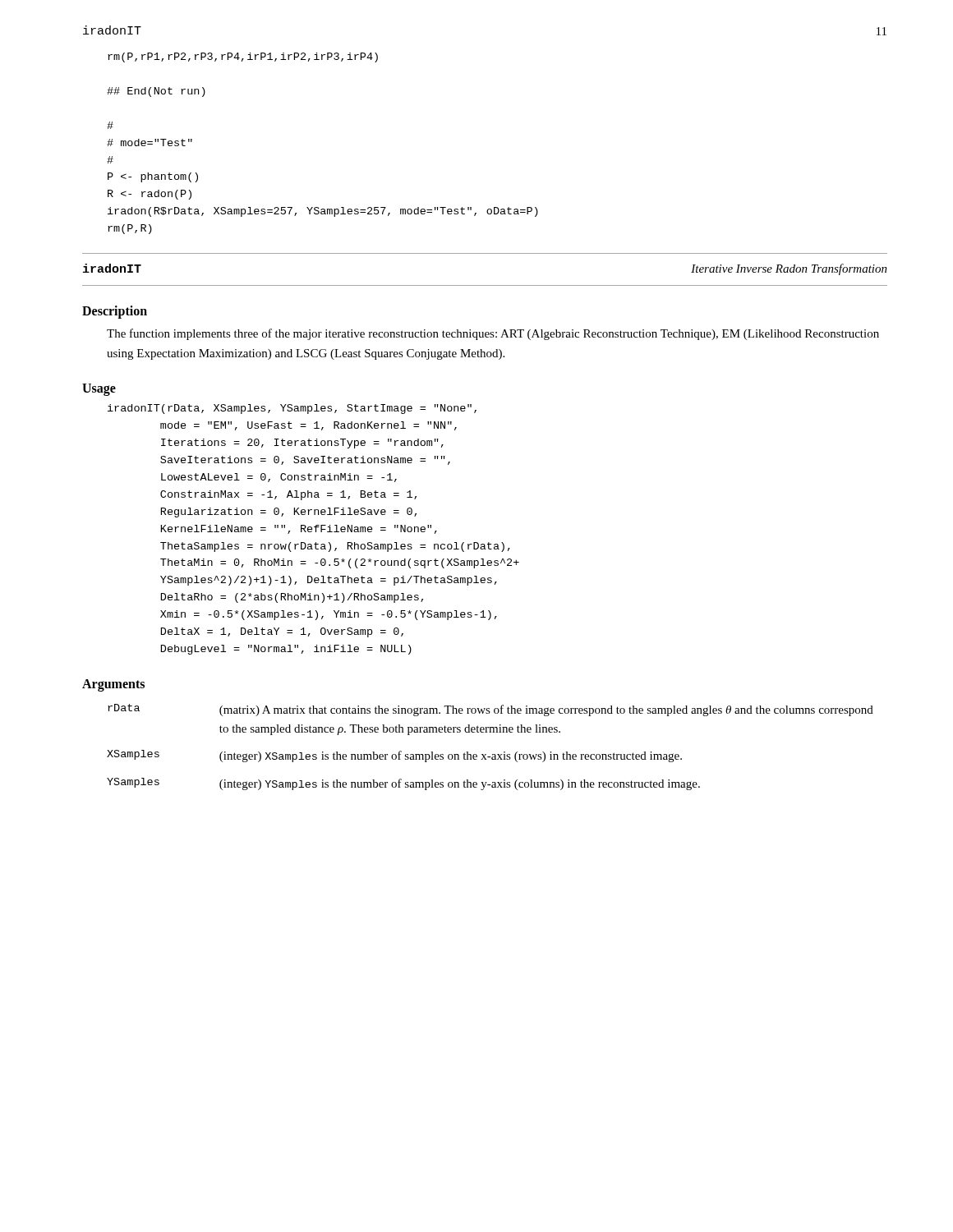
Task: Select the text block starting "The function implements three of the"
Action: 493,343
